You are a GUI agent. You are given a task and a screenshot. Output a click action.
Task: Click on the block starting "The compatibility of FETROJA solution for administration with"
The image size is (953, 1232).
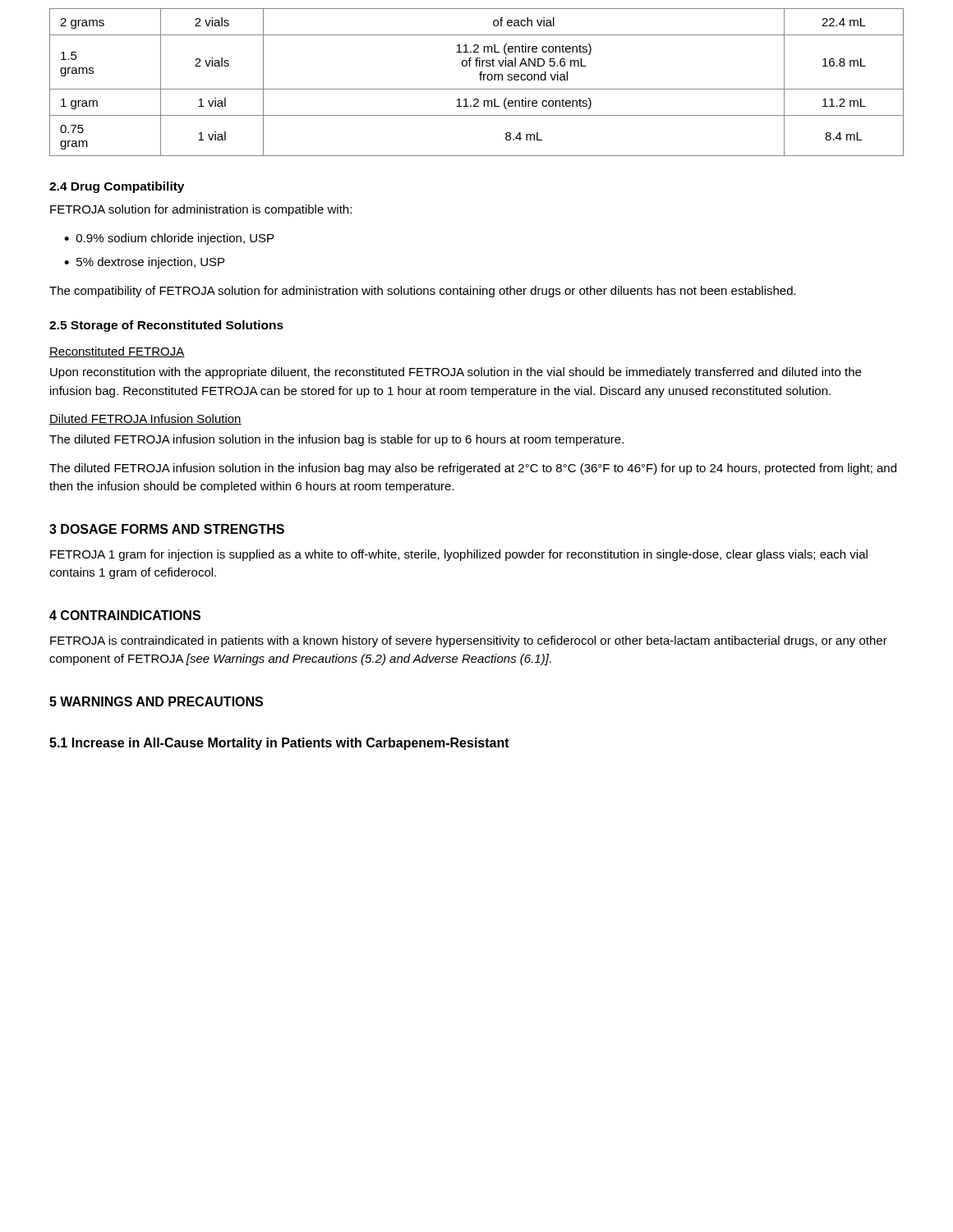[x=423, y=290]
